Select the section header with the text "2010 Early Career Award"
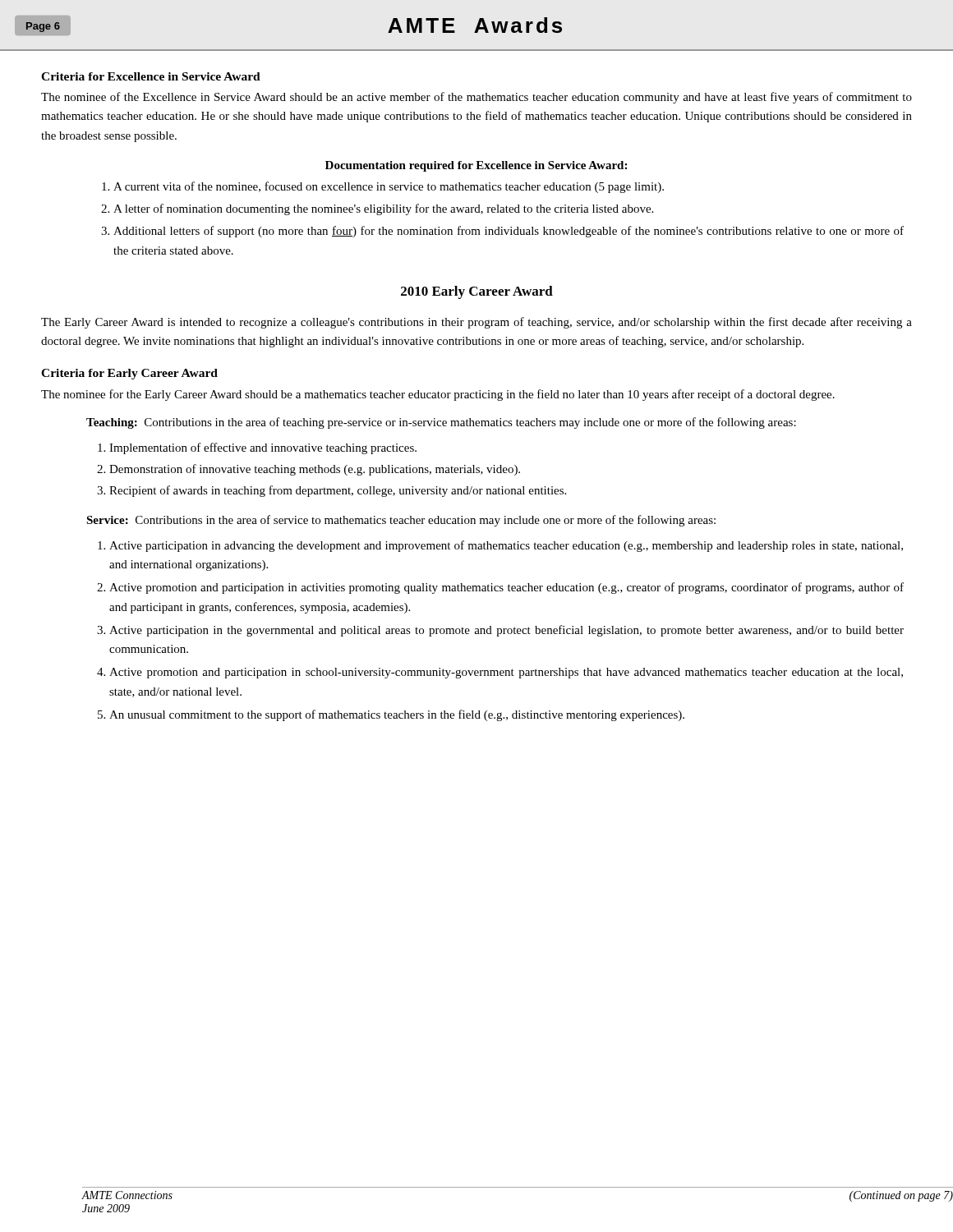Viewport: 953px width, 1232px height. (476, 291)
